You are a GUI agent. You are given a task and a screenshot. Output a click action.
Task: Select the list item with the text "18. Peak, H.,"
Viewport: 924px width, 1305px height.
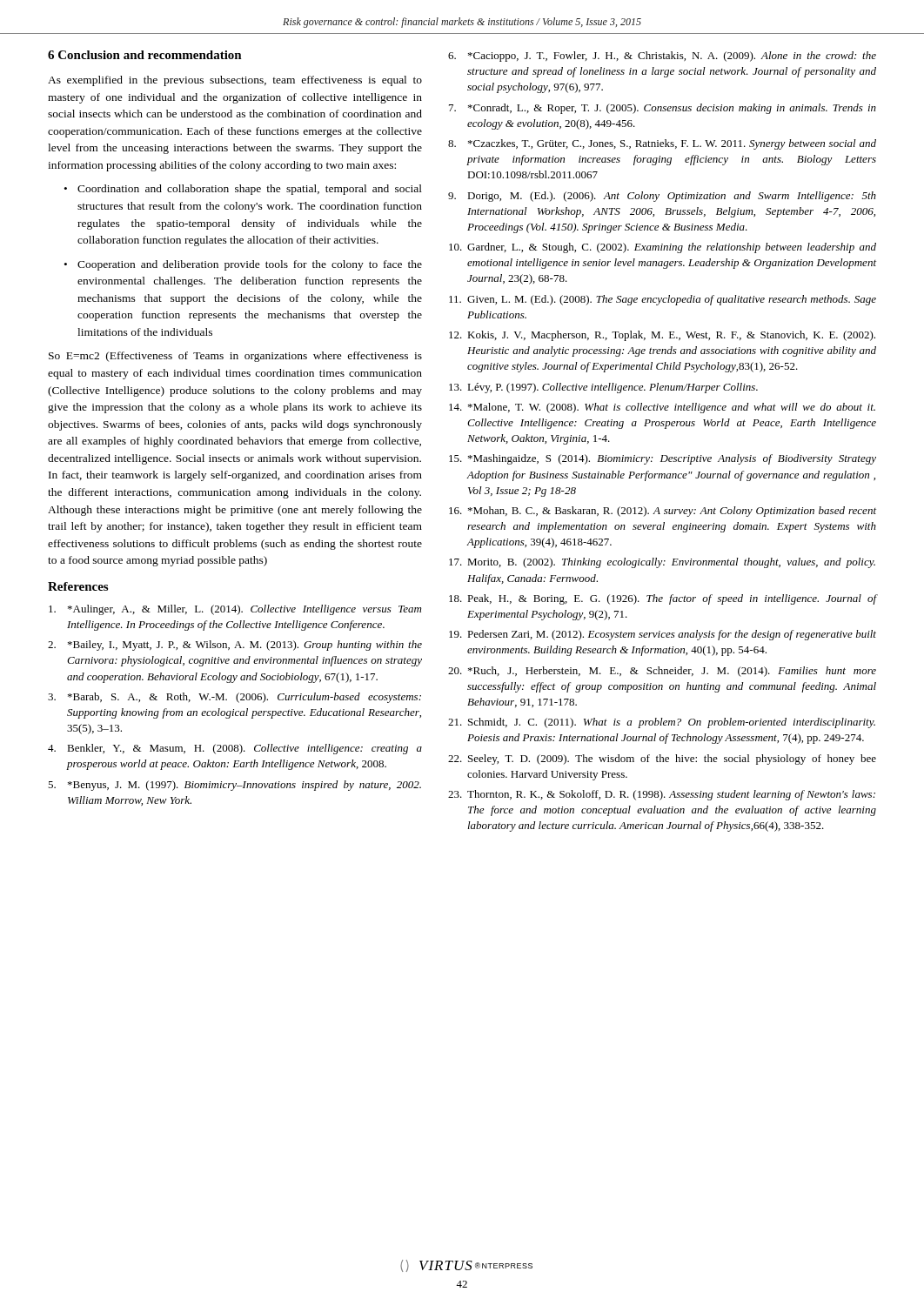(x=662, y=606)
